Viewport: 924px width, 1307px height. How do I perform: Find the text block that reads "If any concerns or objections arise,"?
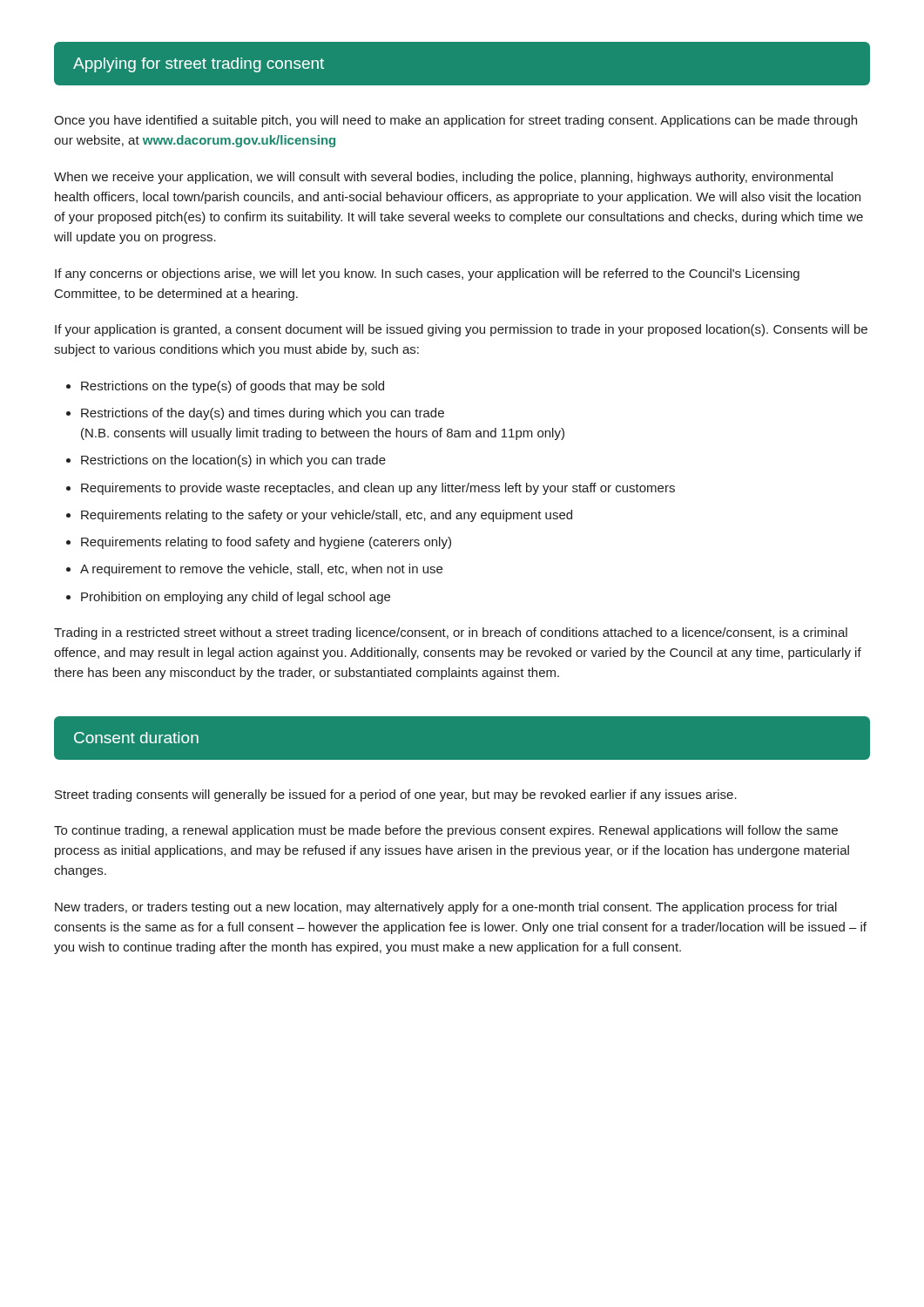pyautogui.click(x=427, y=283)
